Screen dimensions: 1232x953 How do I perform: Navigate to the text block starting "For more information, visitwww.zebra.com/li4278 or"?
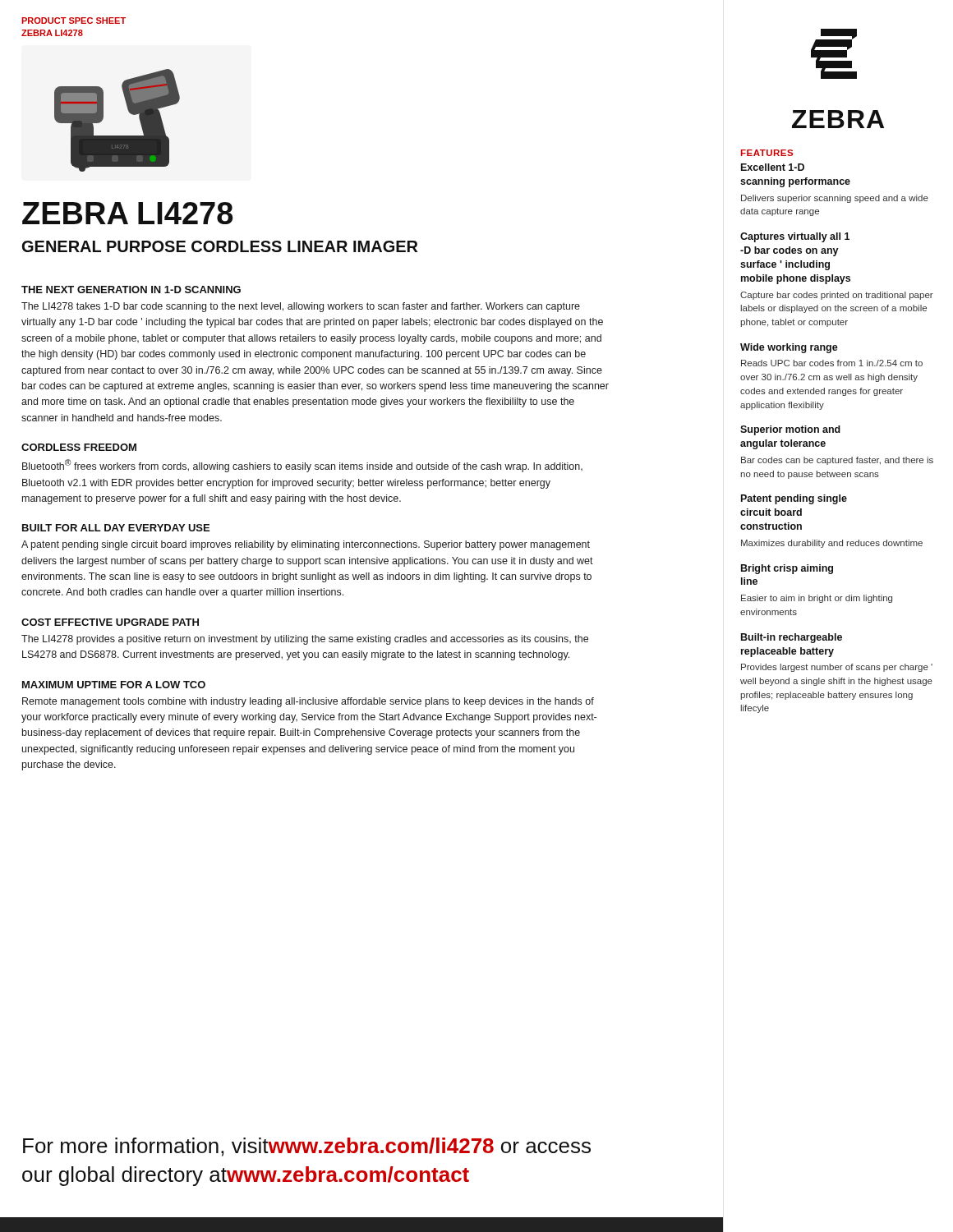[x=317, y=1160]
